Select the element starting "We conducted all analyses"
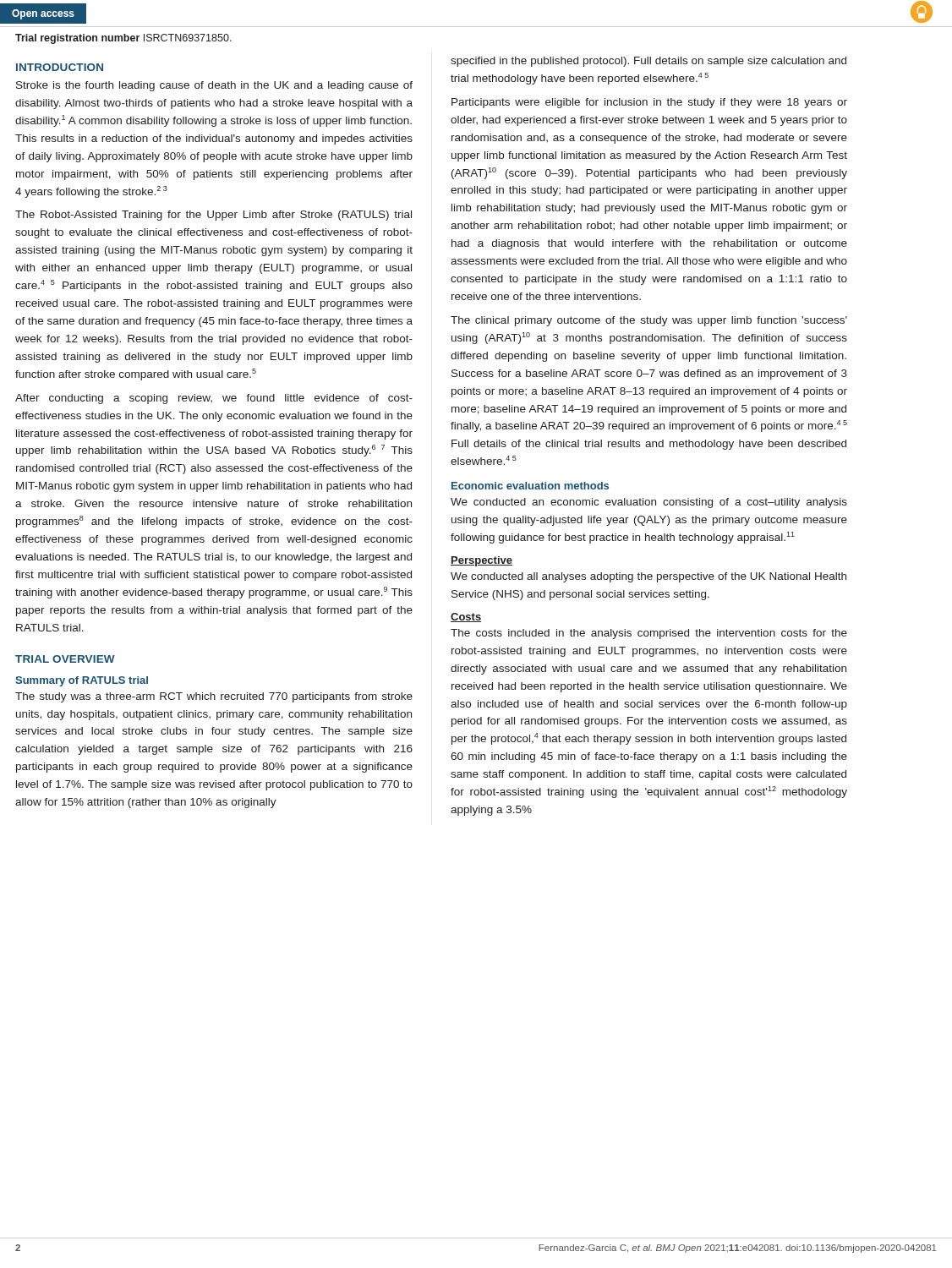The height and width of the screenshot is (1268, 952). point(649,586)
